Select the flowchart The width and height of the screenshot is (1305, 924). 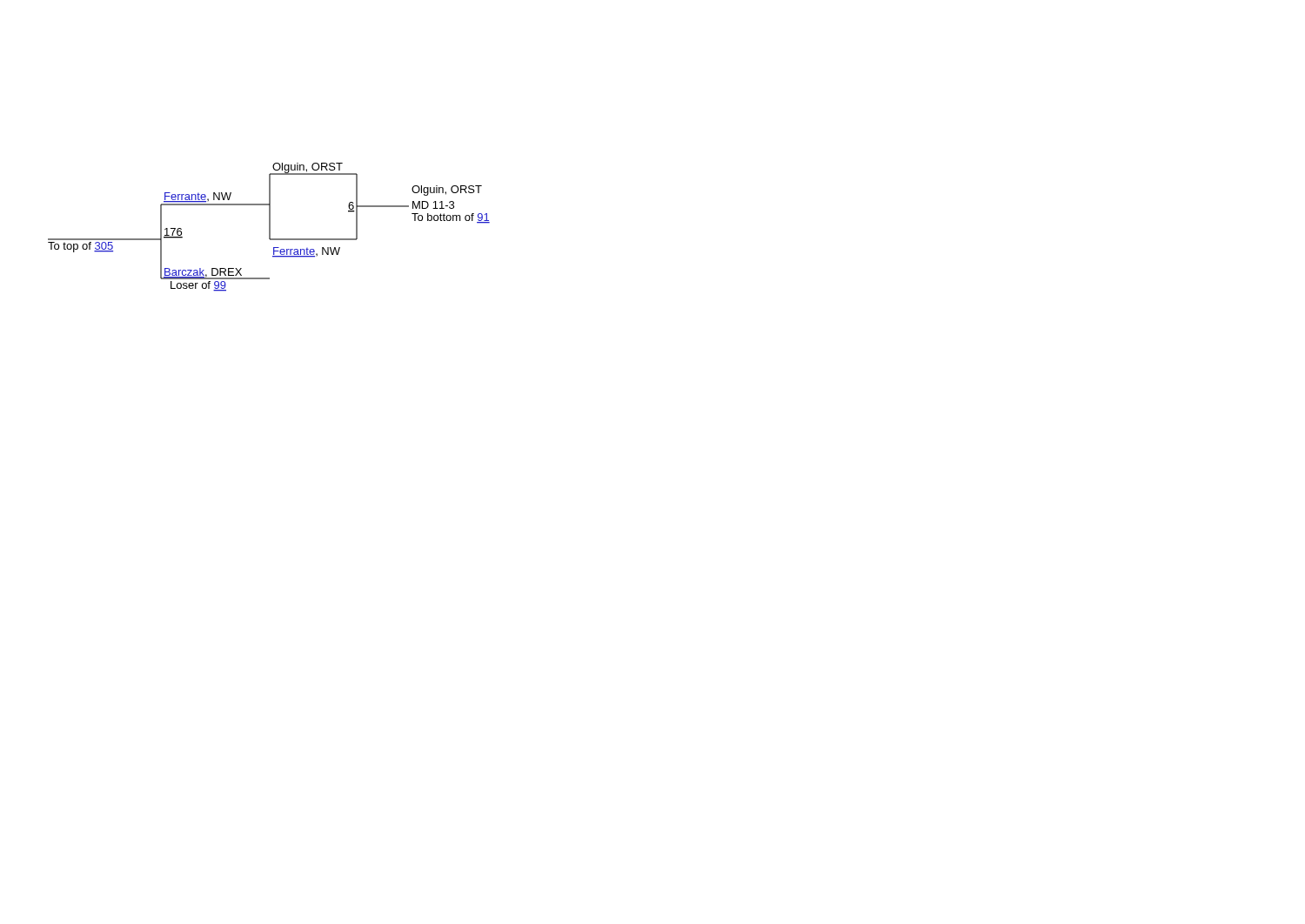283,187
